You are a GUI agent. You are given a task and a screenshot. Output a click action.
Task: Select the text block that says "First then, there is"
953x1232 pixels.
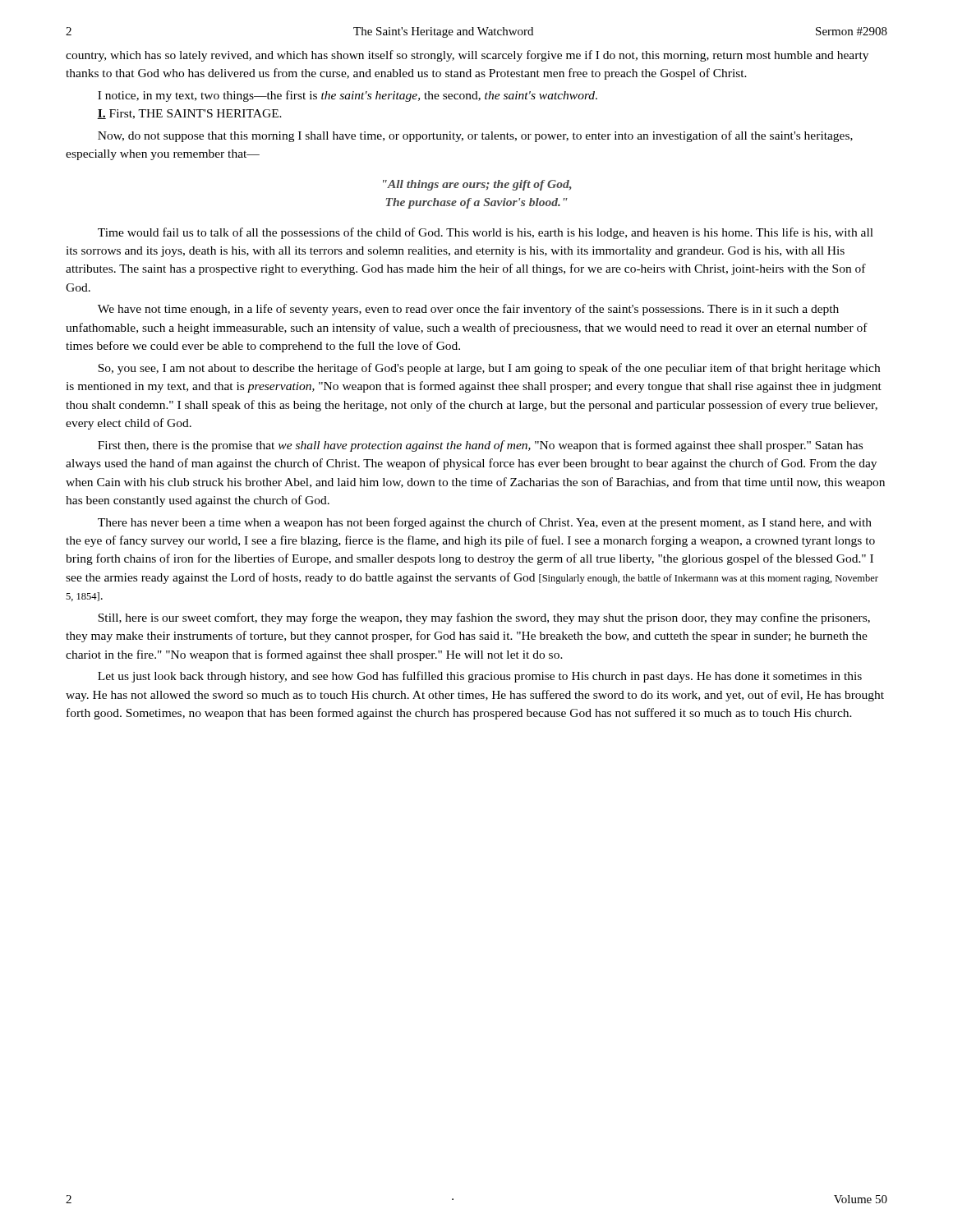(476, 473)
